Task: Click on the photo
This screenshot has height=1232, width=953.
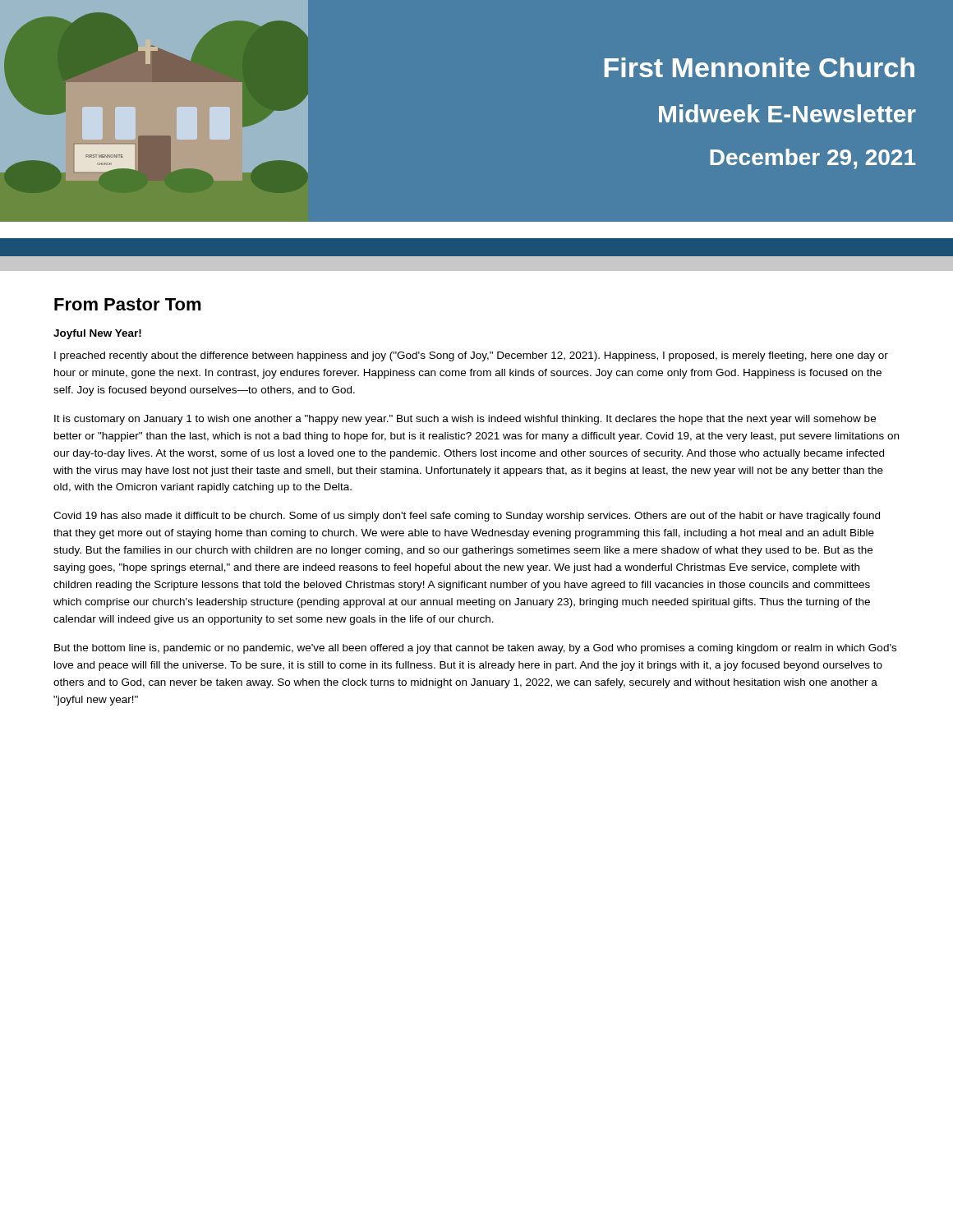Action: pyautogui.click(x=154, y=111)
